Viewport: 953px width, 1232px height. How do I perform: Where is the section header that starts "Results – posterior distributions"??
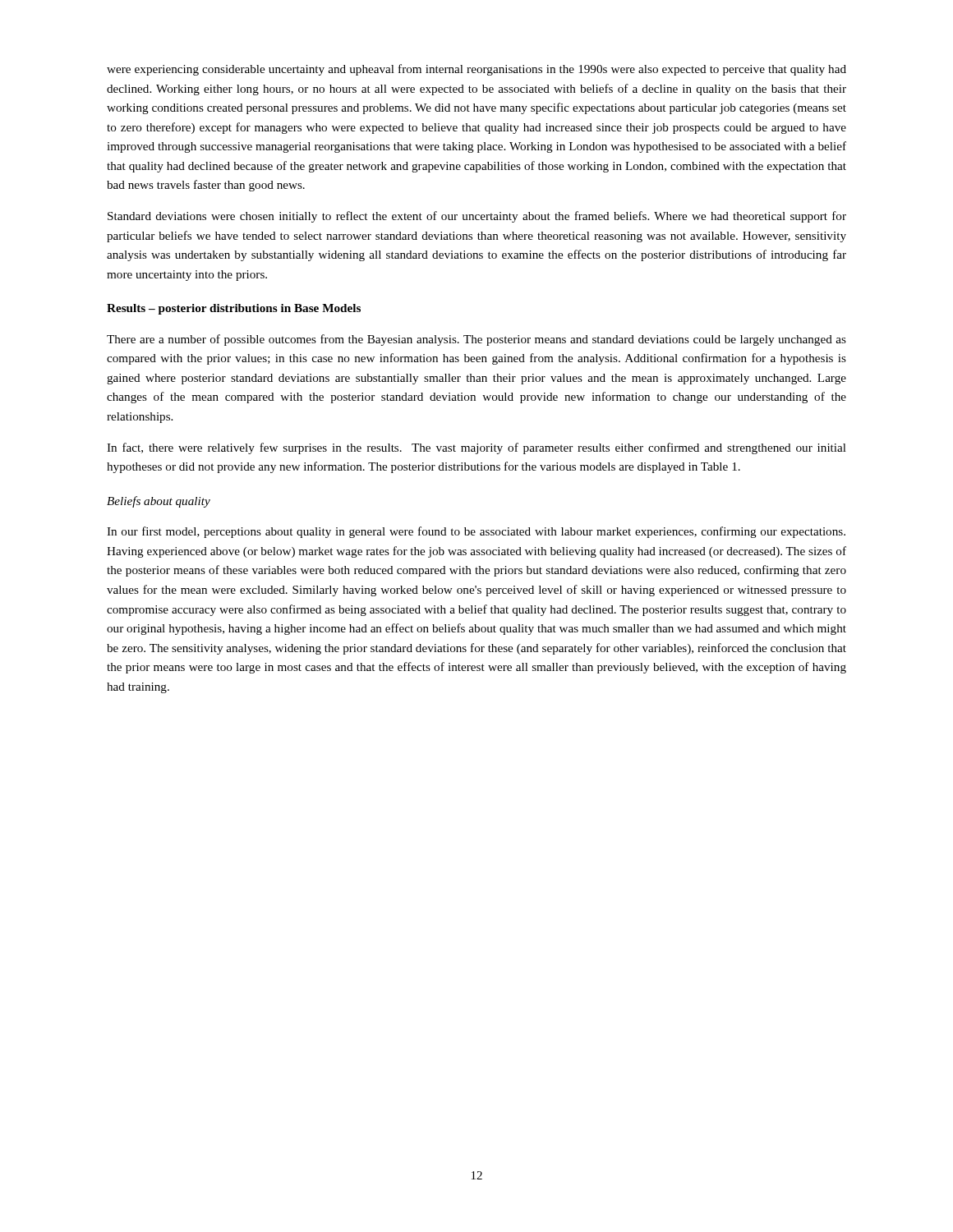(x=234, y=309)
